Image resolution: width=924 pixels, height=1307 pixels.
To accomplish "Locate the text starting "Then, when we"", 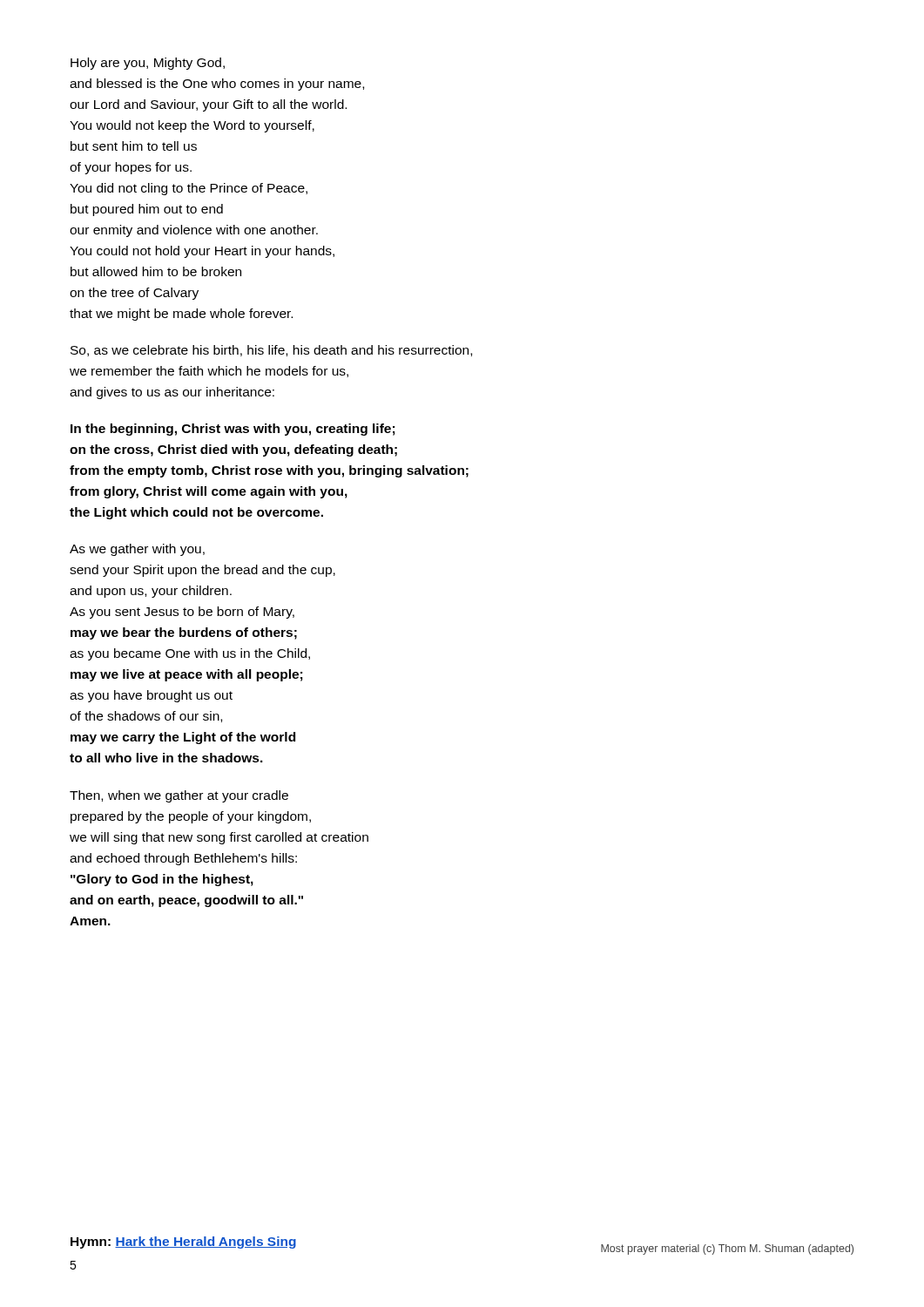I will [219, 857].
